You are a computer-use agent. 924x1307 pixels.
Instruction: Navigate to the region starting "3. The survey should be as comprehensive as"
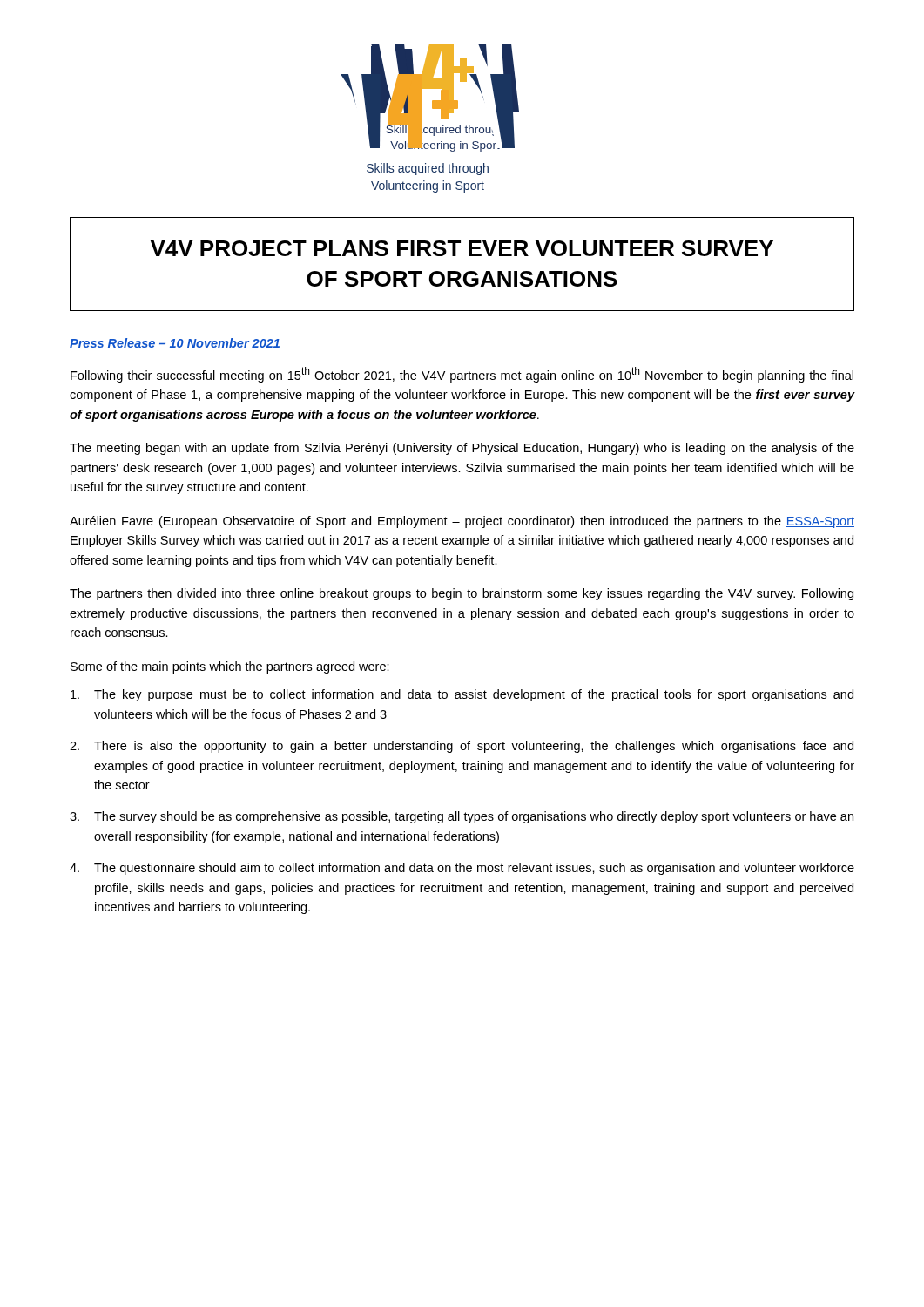point(462,827)
